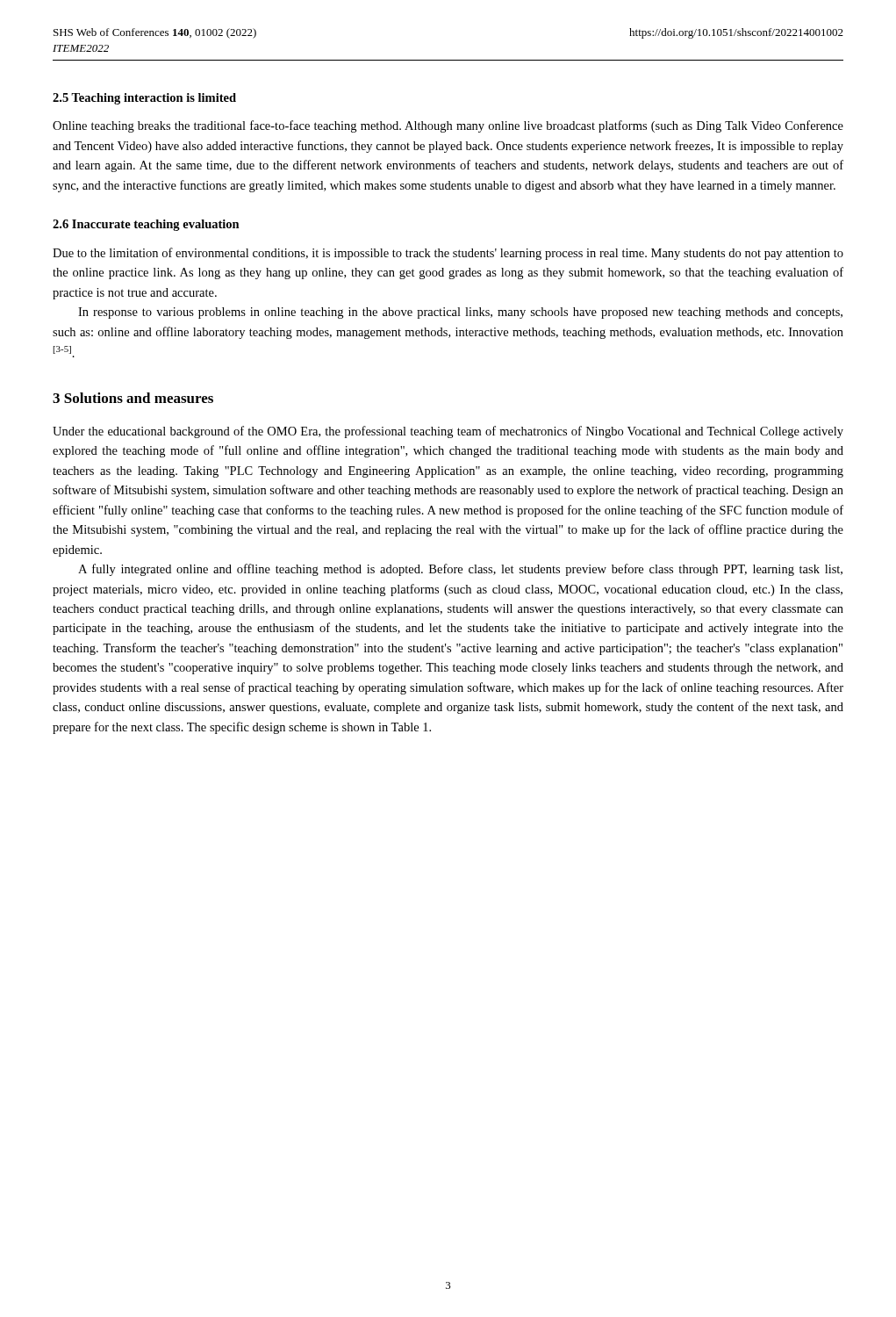Navigate to the passage starting "A fully integrated online and offline teaching method"
Screen dimensions: 1317x896
coord(448,648)
